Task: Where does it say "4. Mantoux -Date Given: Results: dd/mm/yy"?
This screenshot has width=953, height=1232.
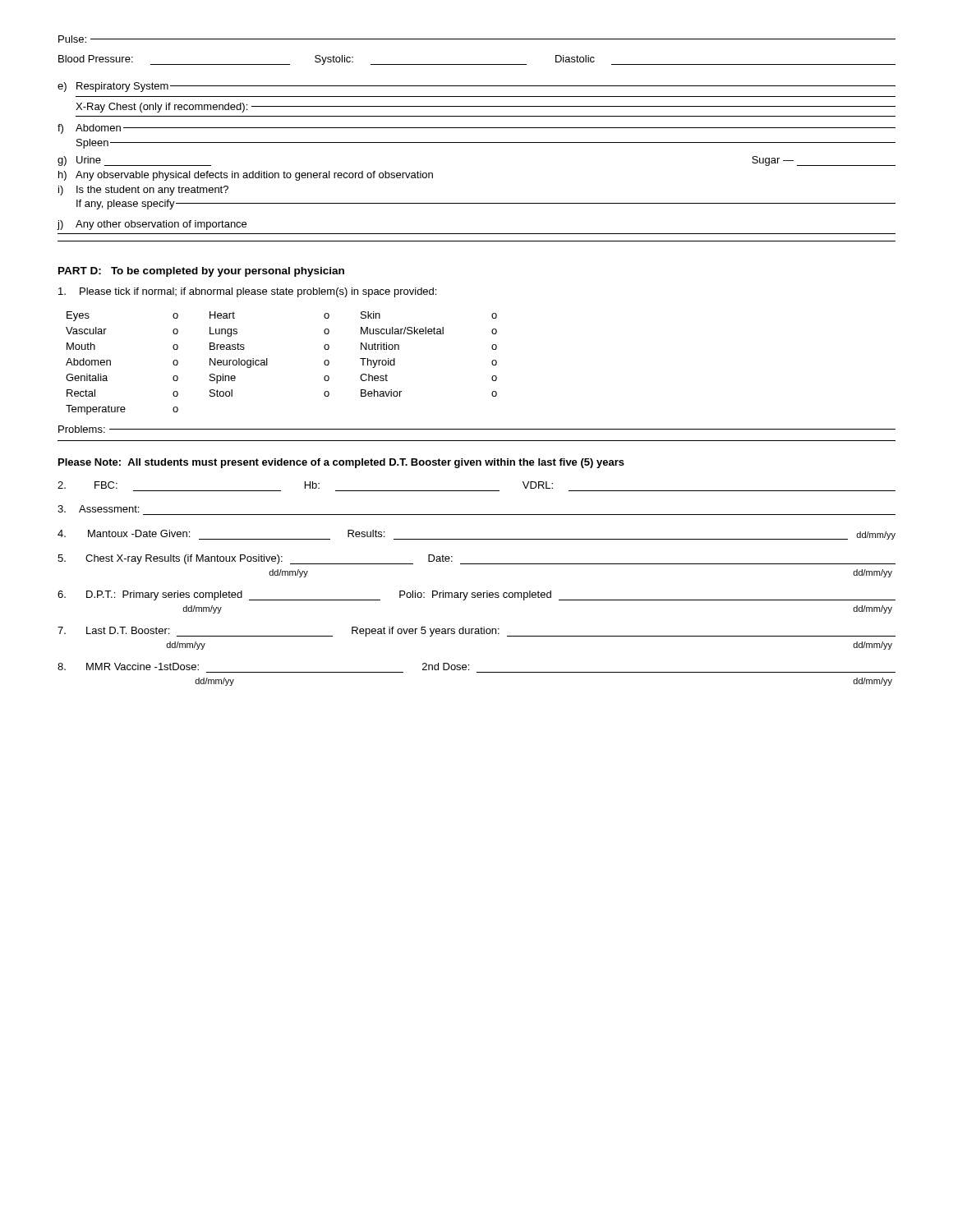Action: (476, 533)
